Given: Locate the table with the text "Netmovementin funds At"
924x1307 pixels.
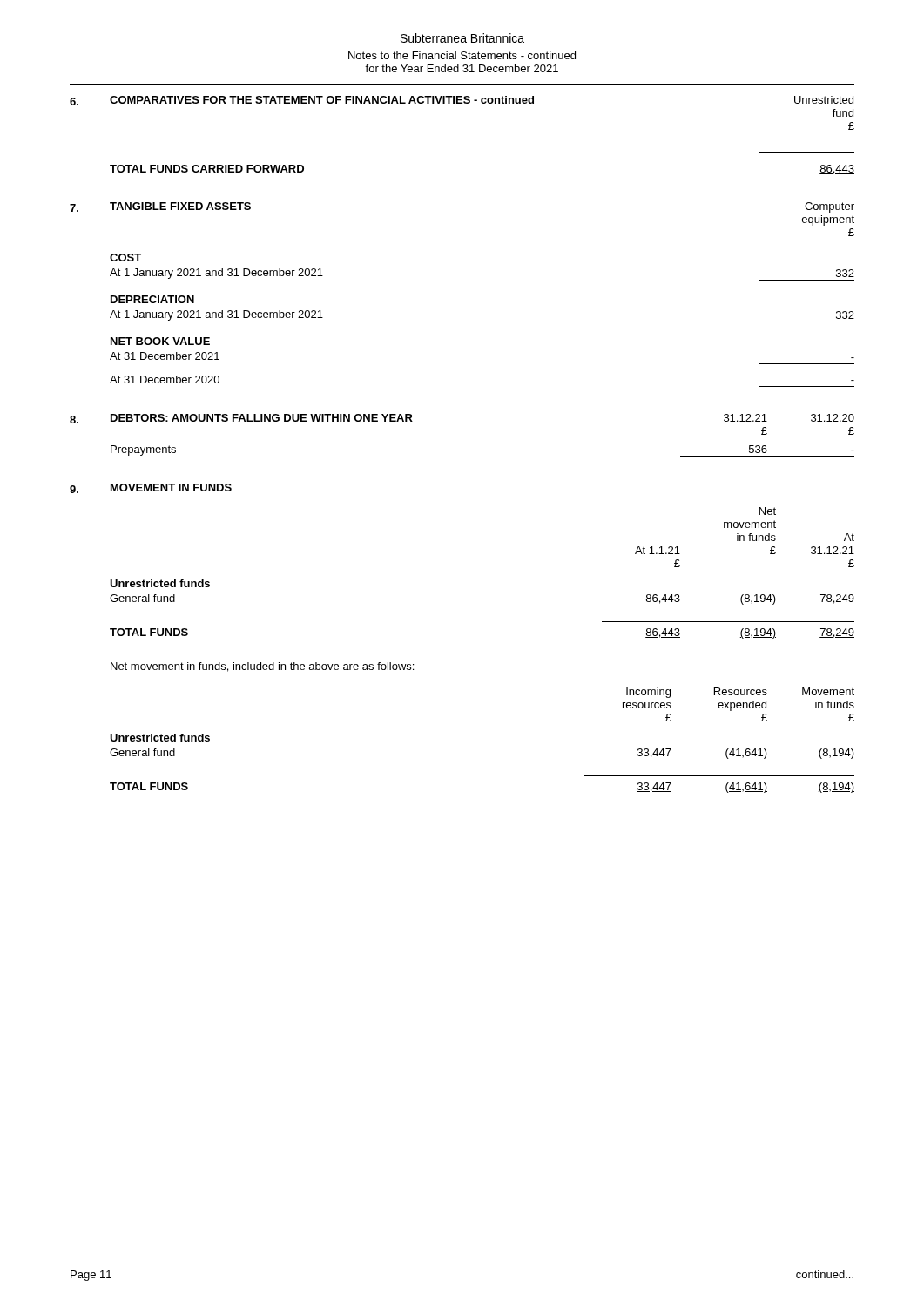Looking at the screenshot, I should (x=462, y=572).
